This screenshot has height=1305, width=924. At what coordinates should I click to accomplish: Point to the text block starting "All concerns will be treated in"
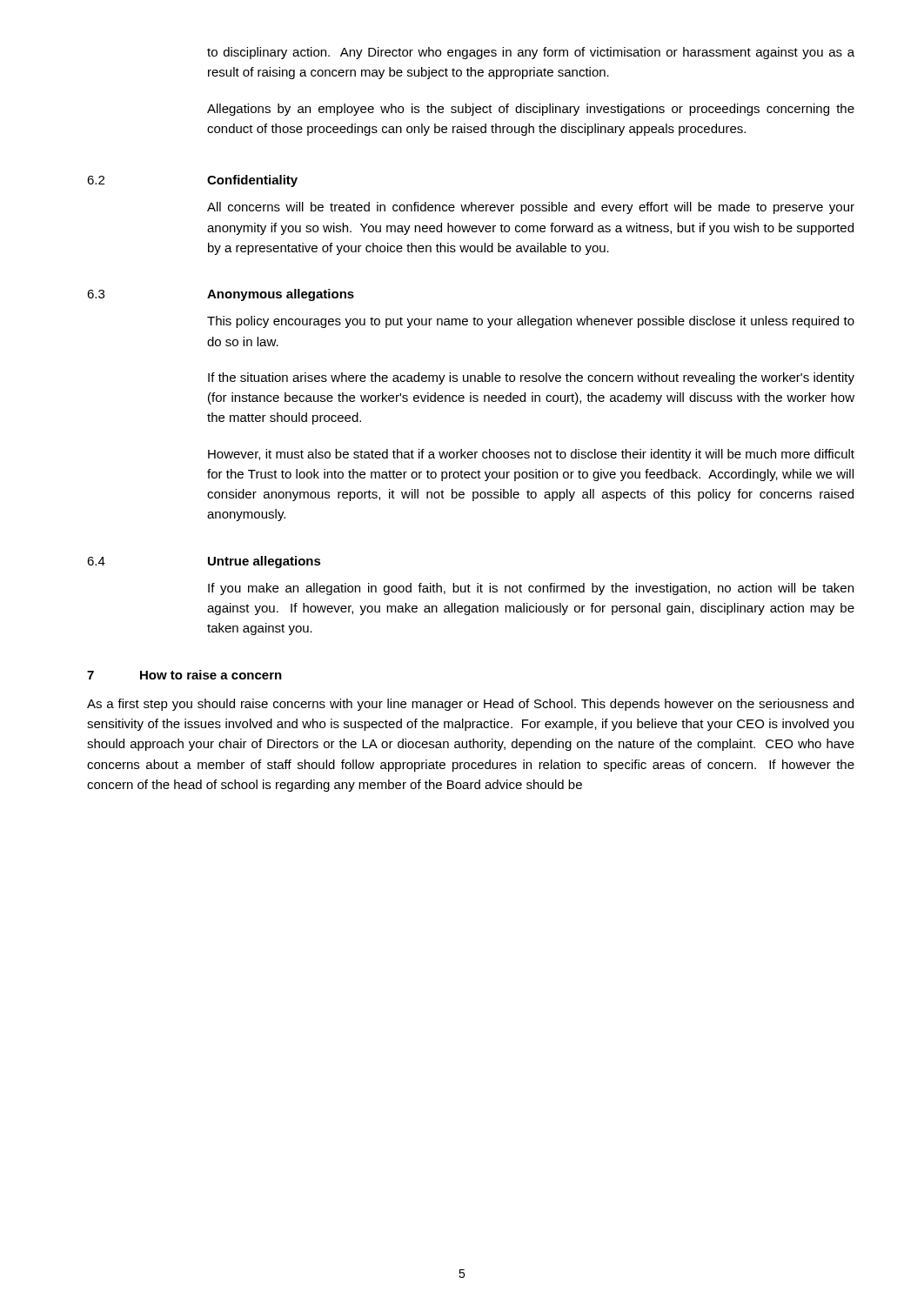click(x=531, y=227)
